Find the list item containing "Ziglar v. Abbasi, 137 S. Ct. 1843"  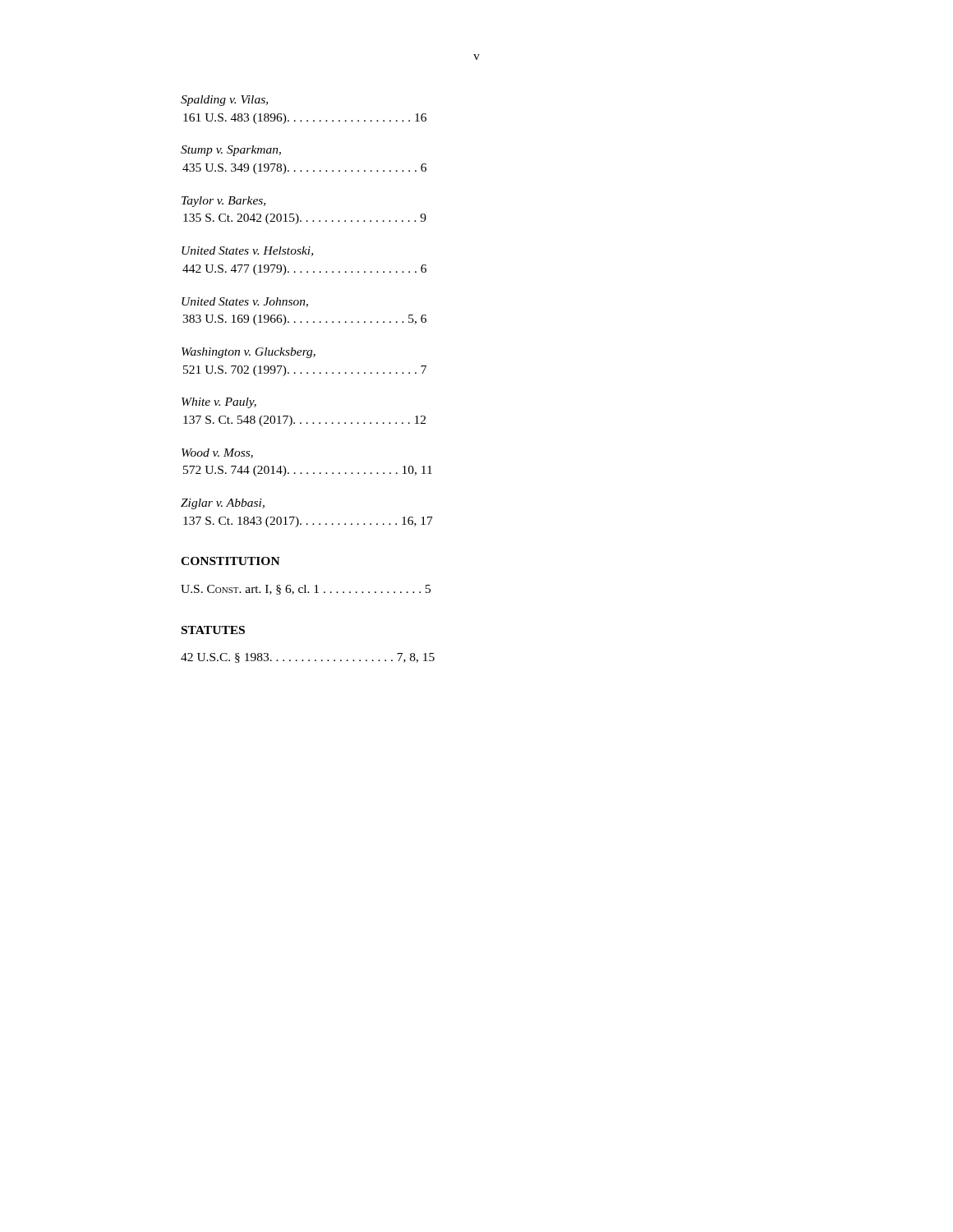(223, 504)
